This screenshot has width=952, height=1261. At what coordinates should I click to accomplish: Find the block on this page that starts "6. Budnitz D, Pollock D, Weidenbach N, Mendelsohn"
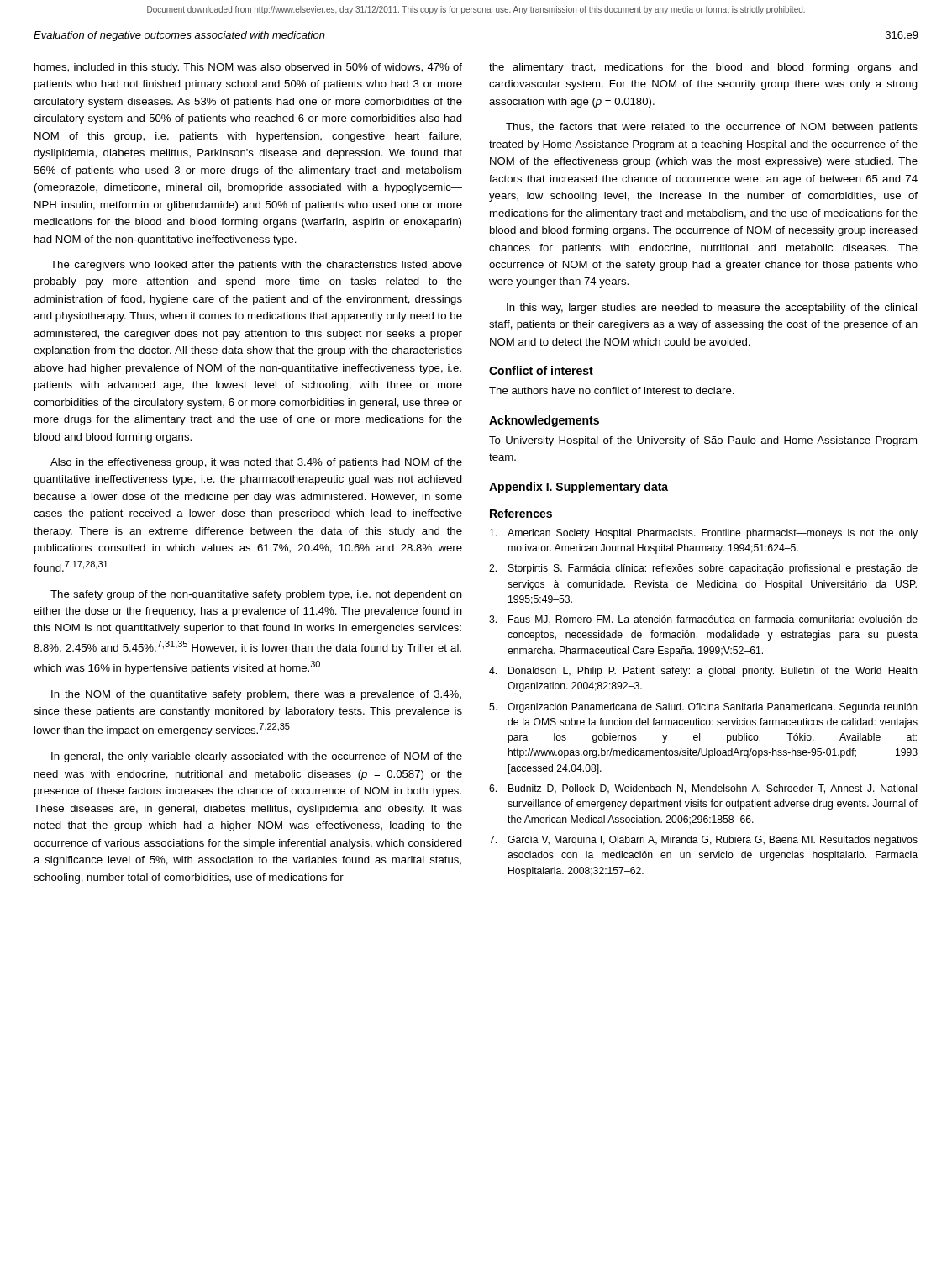tap(703, 804)
